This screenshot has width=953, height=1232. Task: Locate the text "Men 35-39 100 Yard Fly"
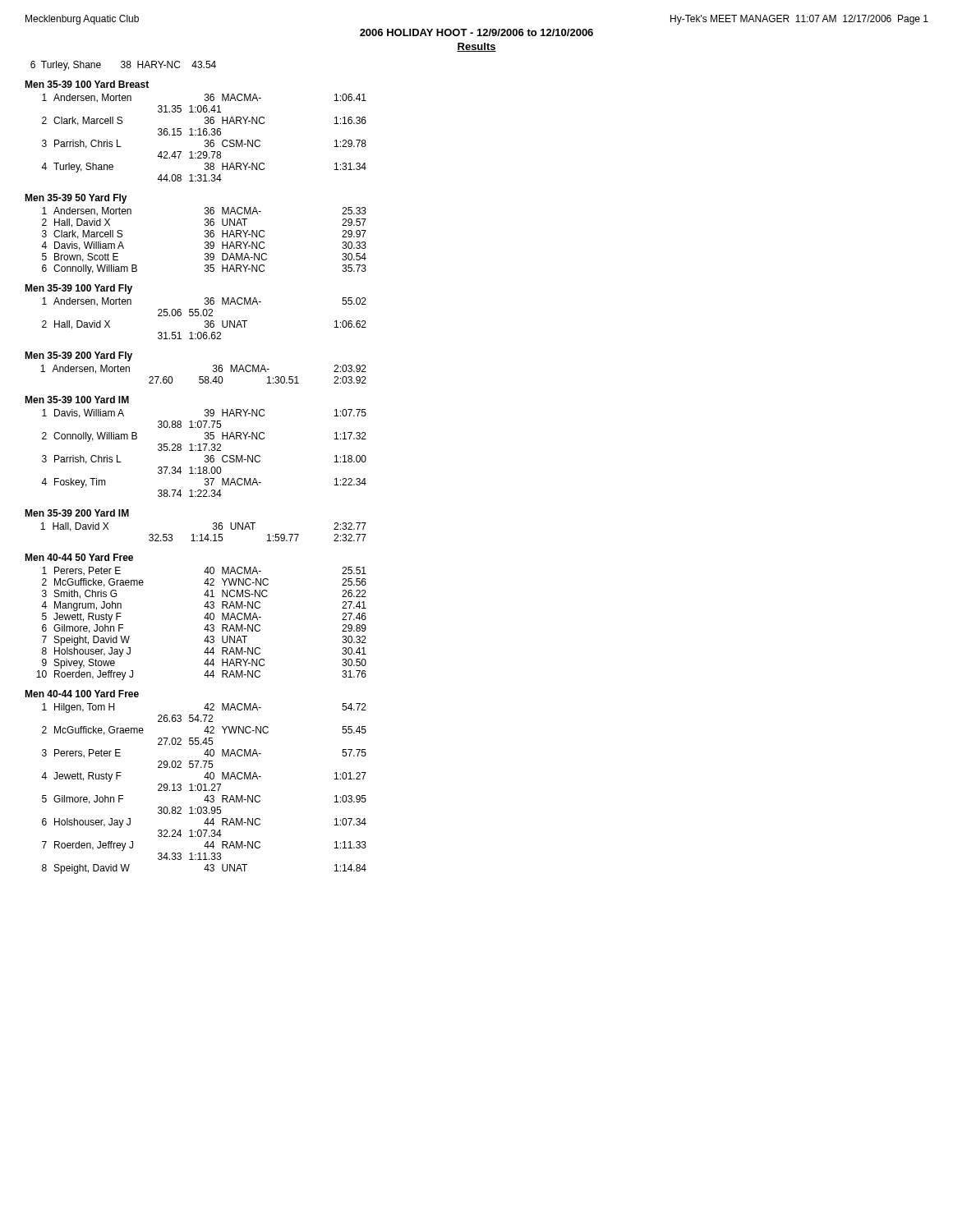click(x=79, y=288)
